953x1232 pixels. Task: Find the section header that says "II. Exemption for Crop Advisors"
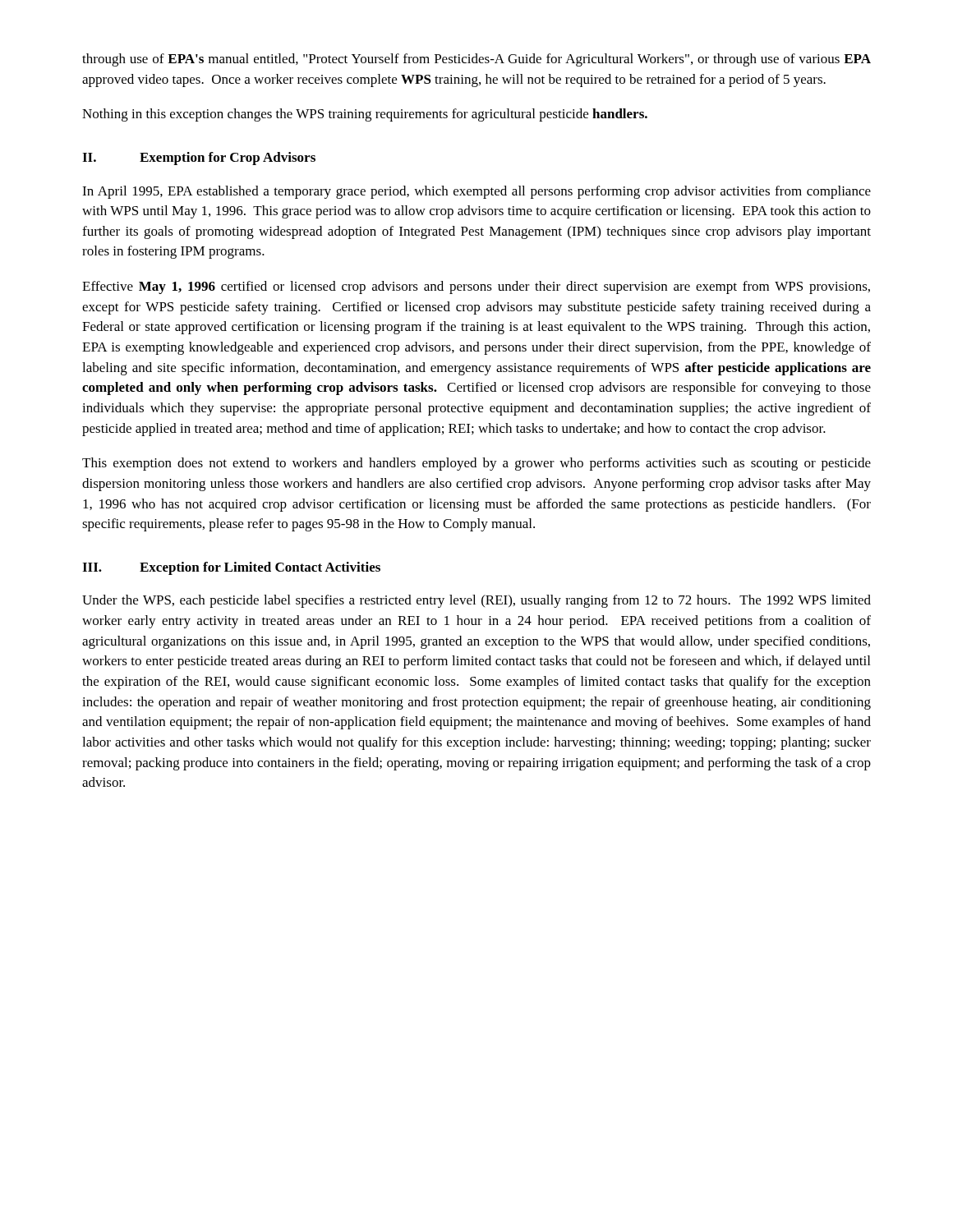tap(199, 158)
